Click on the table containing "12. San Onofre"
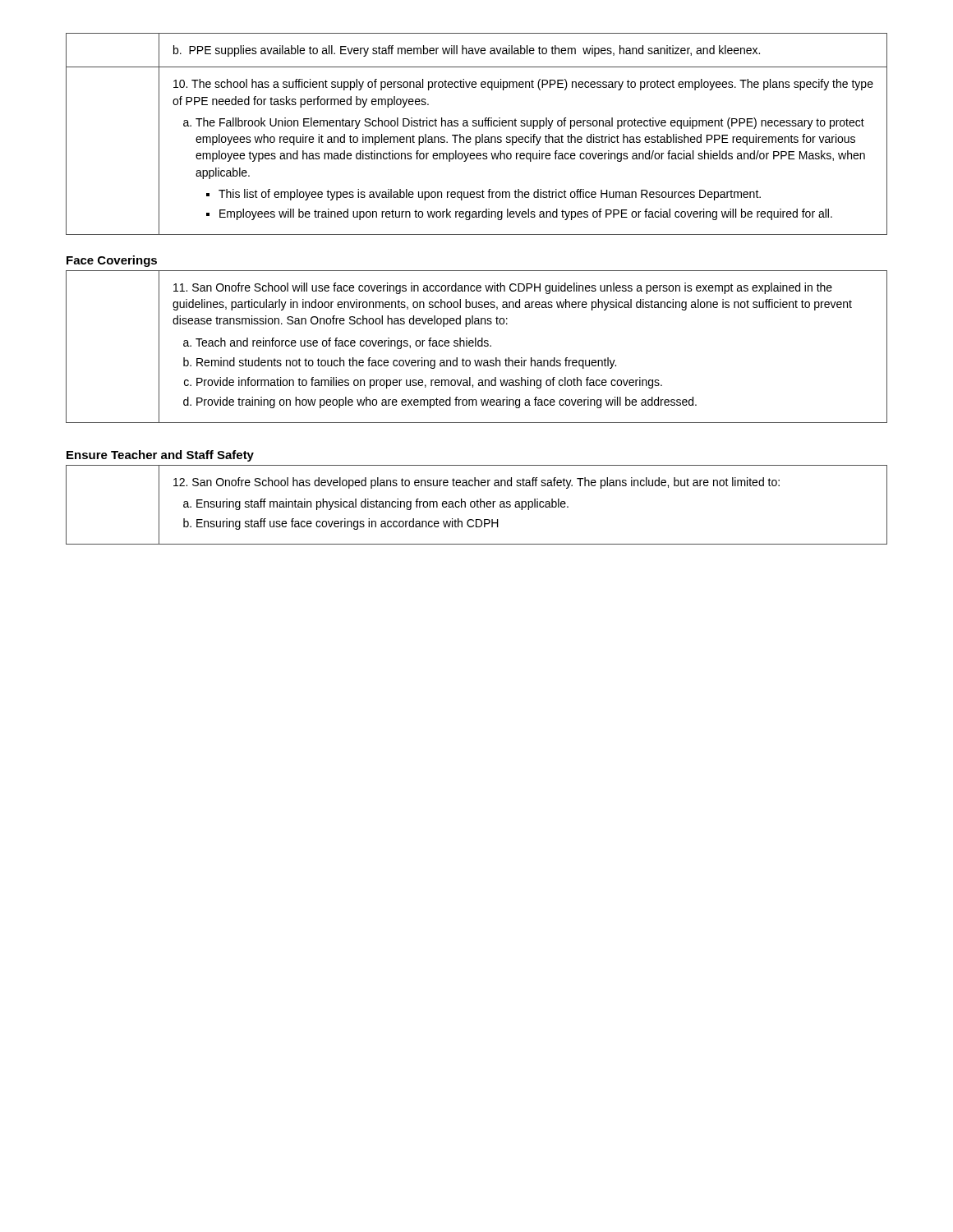 (476, 505)
